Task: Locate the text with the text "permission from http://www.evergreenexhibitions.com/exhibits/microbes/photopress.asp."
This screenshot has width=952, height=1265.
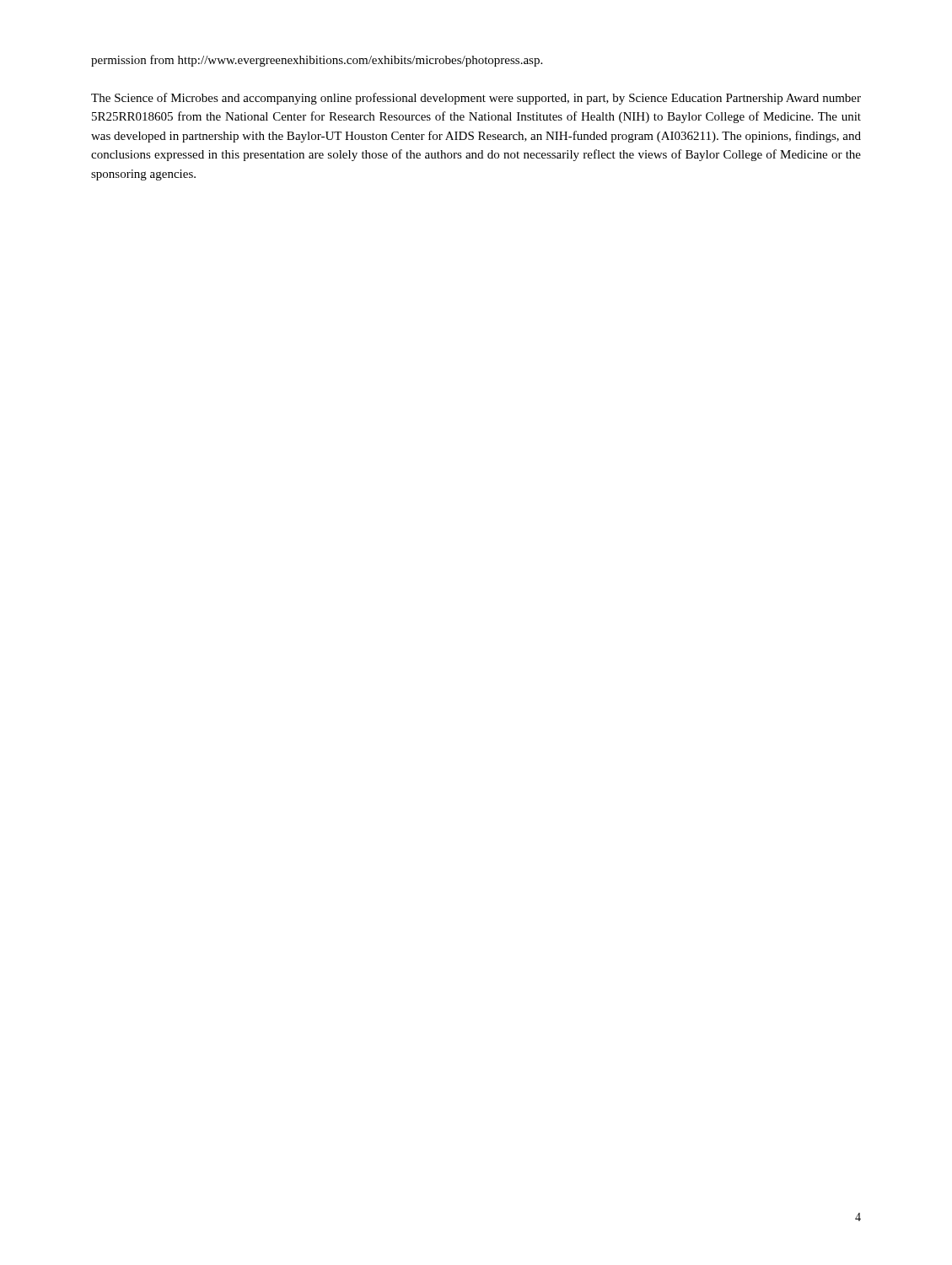Action: pos(317,60)
